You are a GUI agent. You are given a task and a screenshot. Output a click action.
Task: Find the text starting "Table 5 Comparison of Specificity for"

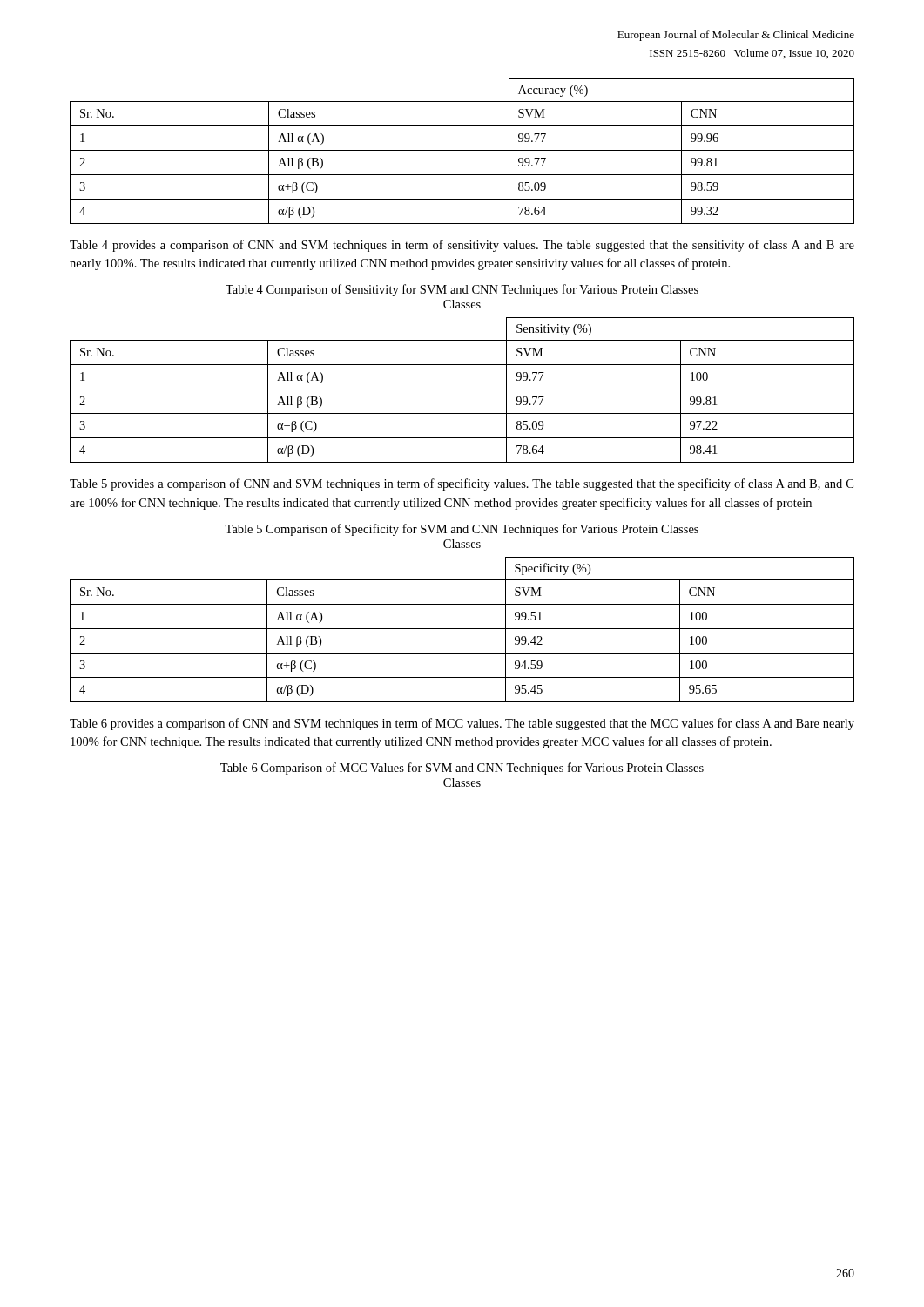(462, 536)
